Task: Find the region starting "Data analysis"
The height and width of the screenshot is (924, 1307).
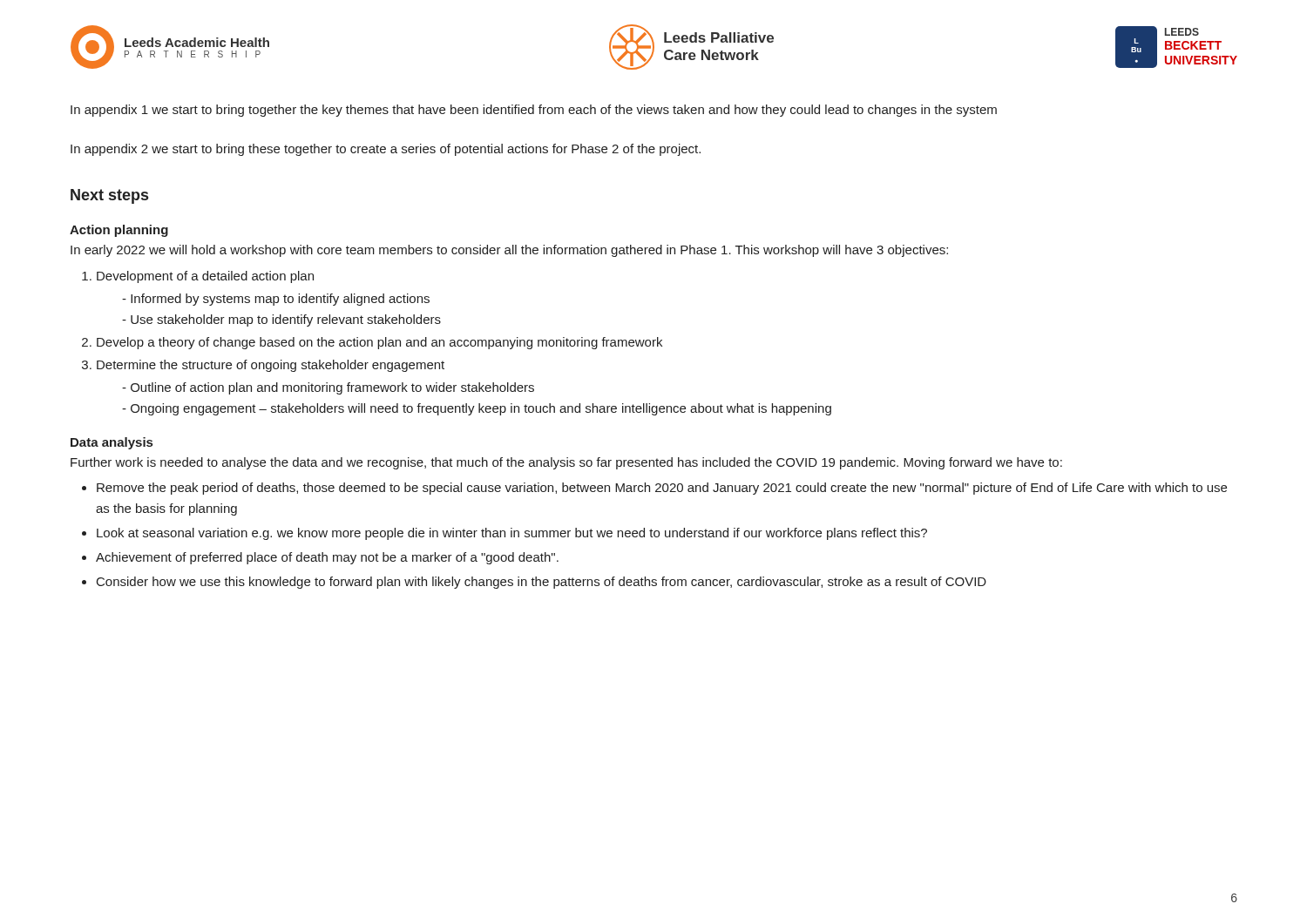Action: click(111, 442)
